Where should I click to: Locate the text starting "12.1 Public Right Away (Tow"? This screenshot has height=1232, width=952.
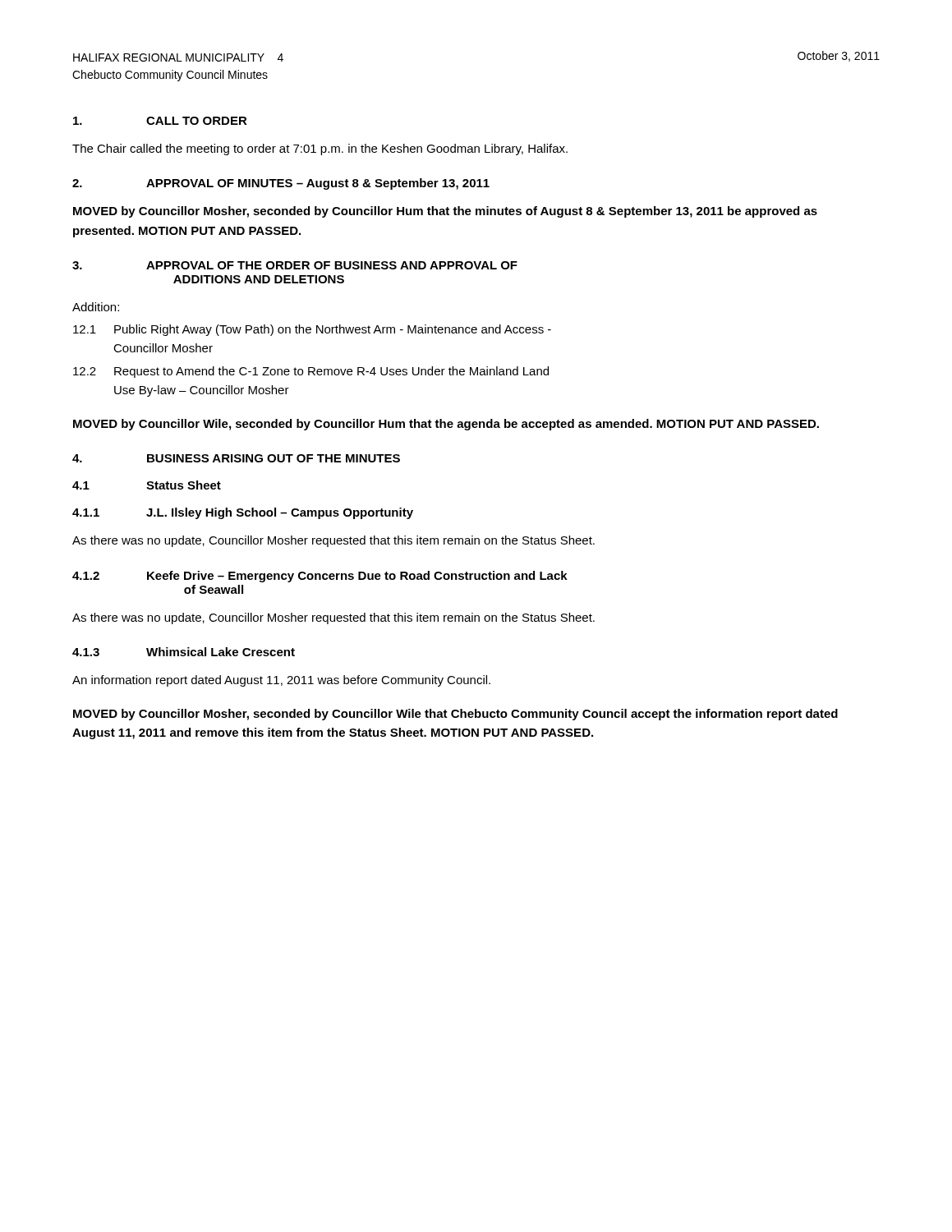coord(312,339)
